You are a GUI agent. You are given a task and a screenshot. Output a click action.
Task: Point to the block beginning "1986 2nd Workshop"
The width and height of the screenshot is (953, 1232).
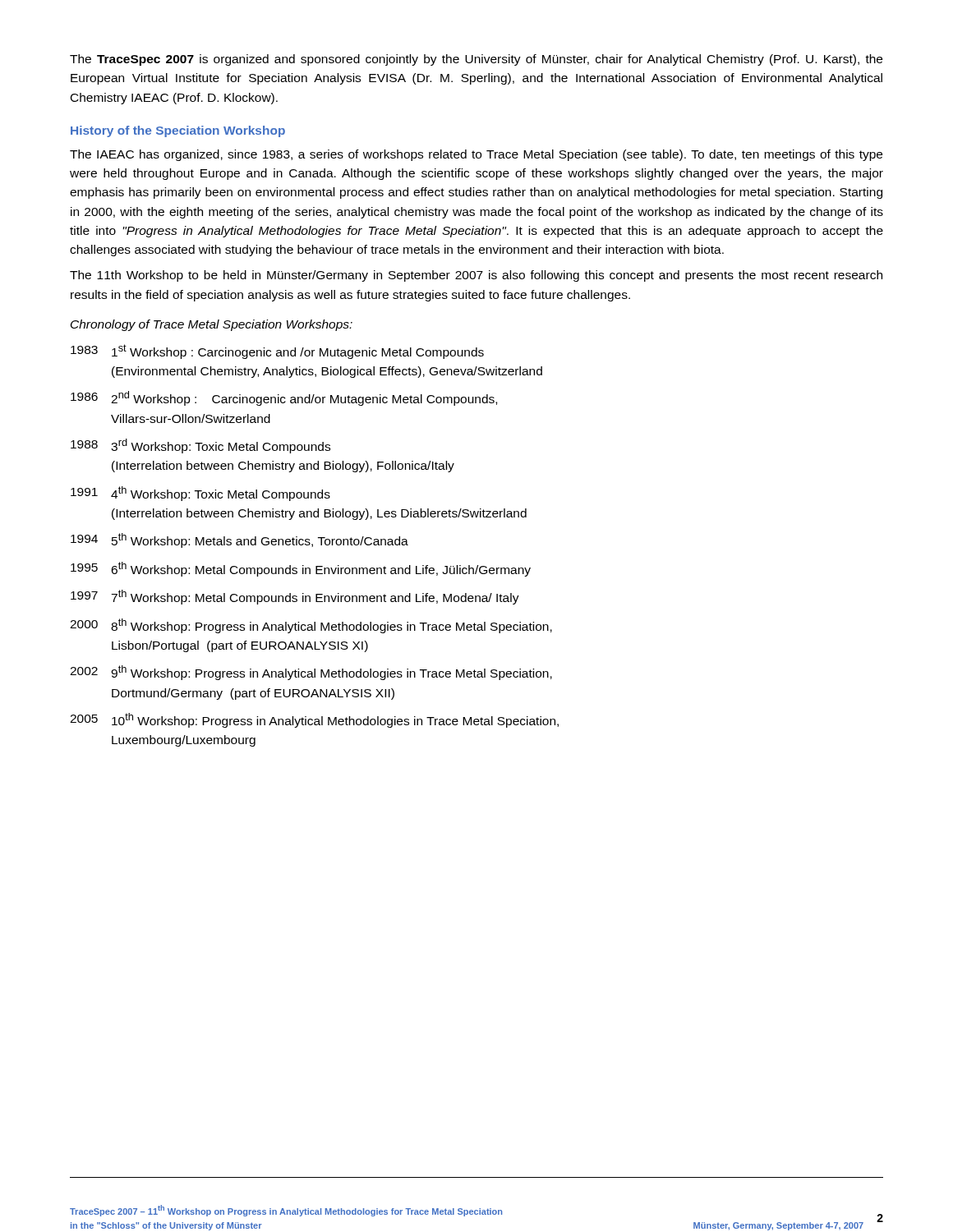coord(476,408)
